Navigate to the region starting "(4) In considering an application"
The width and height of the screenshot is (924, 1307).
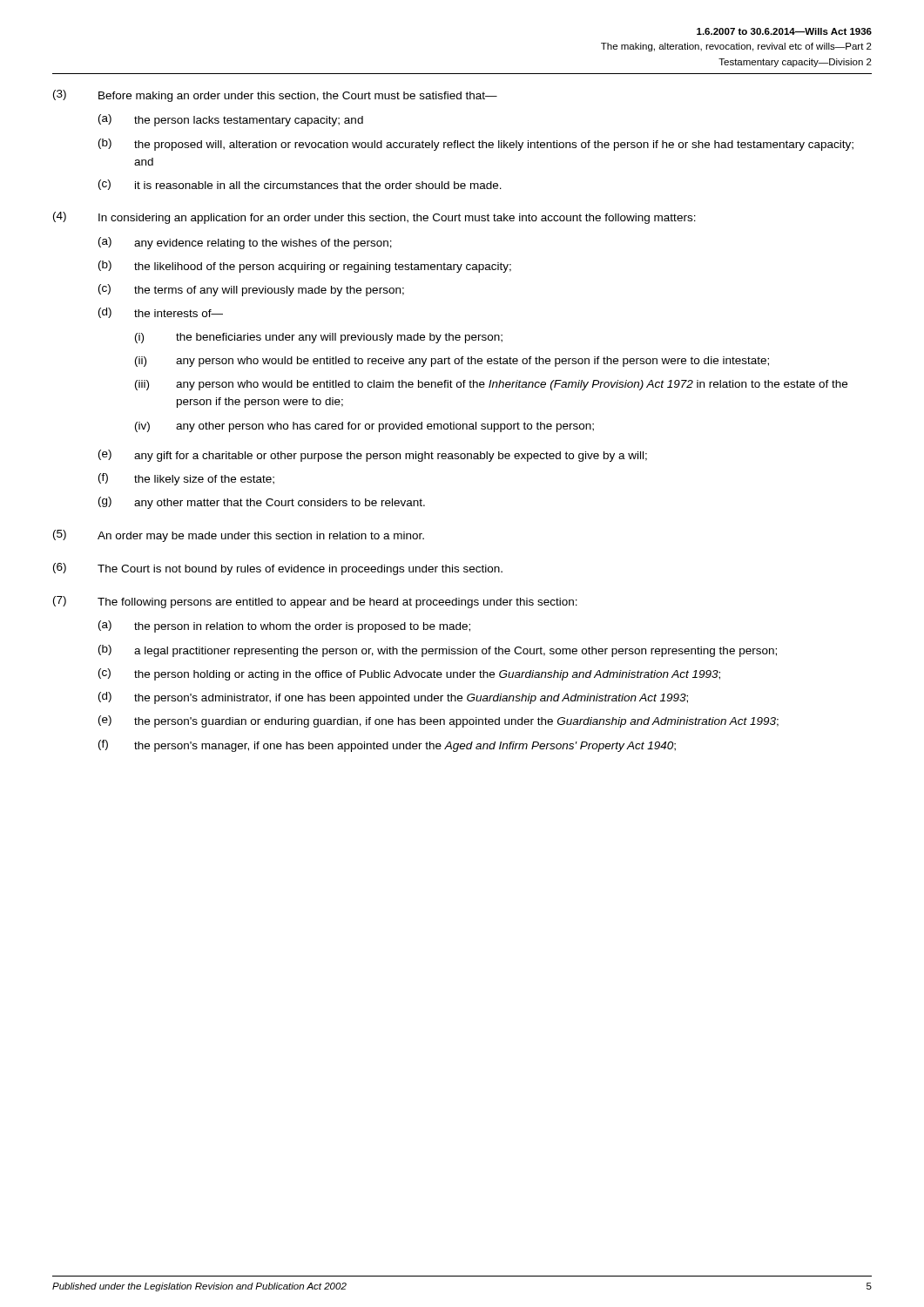pos(462,364)
